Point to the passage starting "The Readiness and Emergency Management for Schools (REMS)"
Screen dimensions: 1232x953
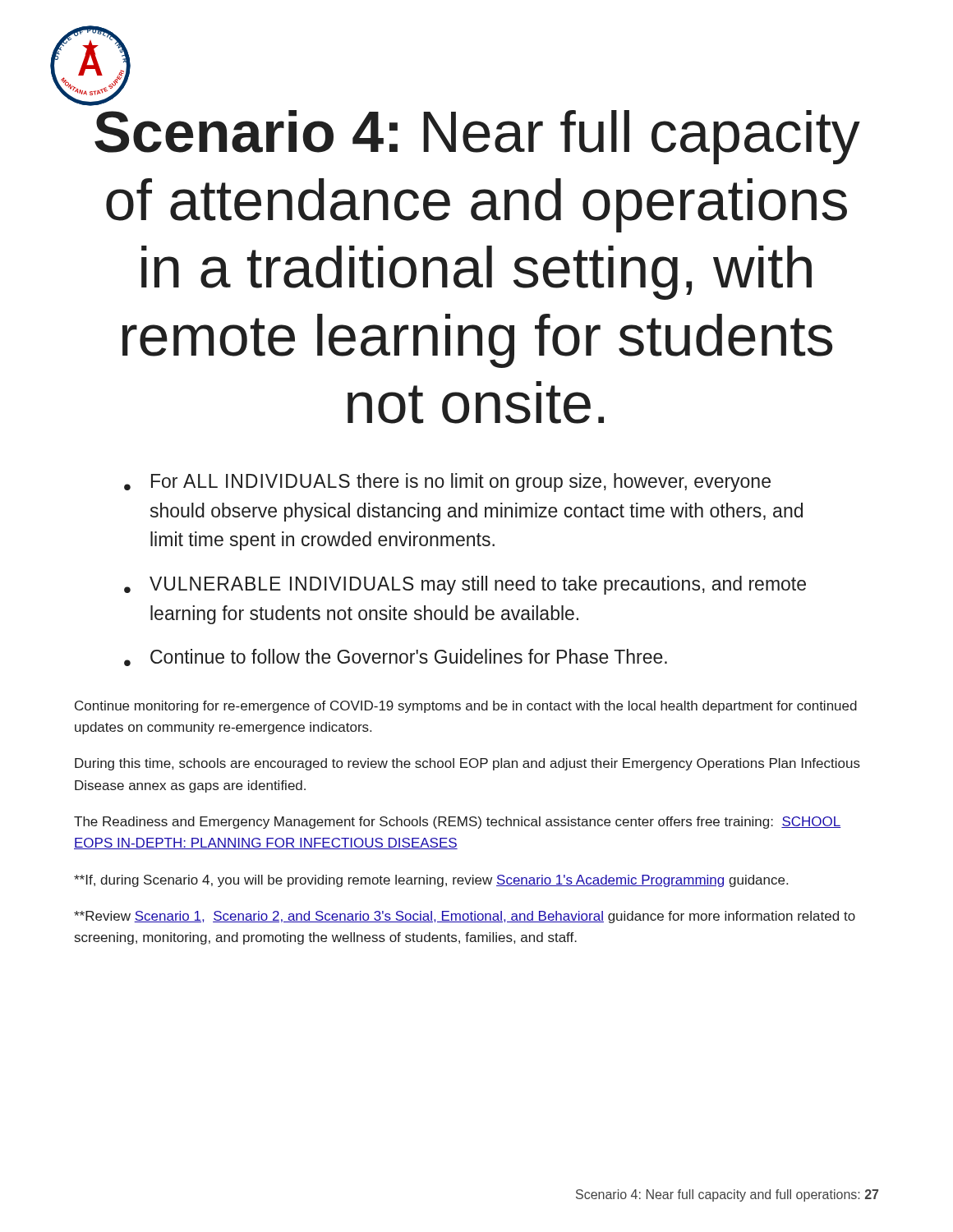click(x=457, y=833)
